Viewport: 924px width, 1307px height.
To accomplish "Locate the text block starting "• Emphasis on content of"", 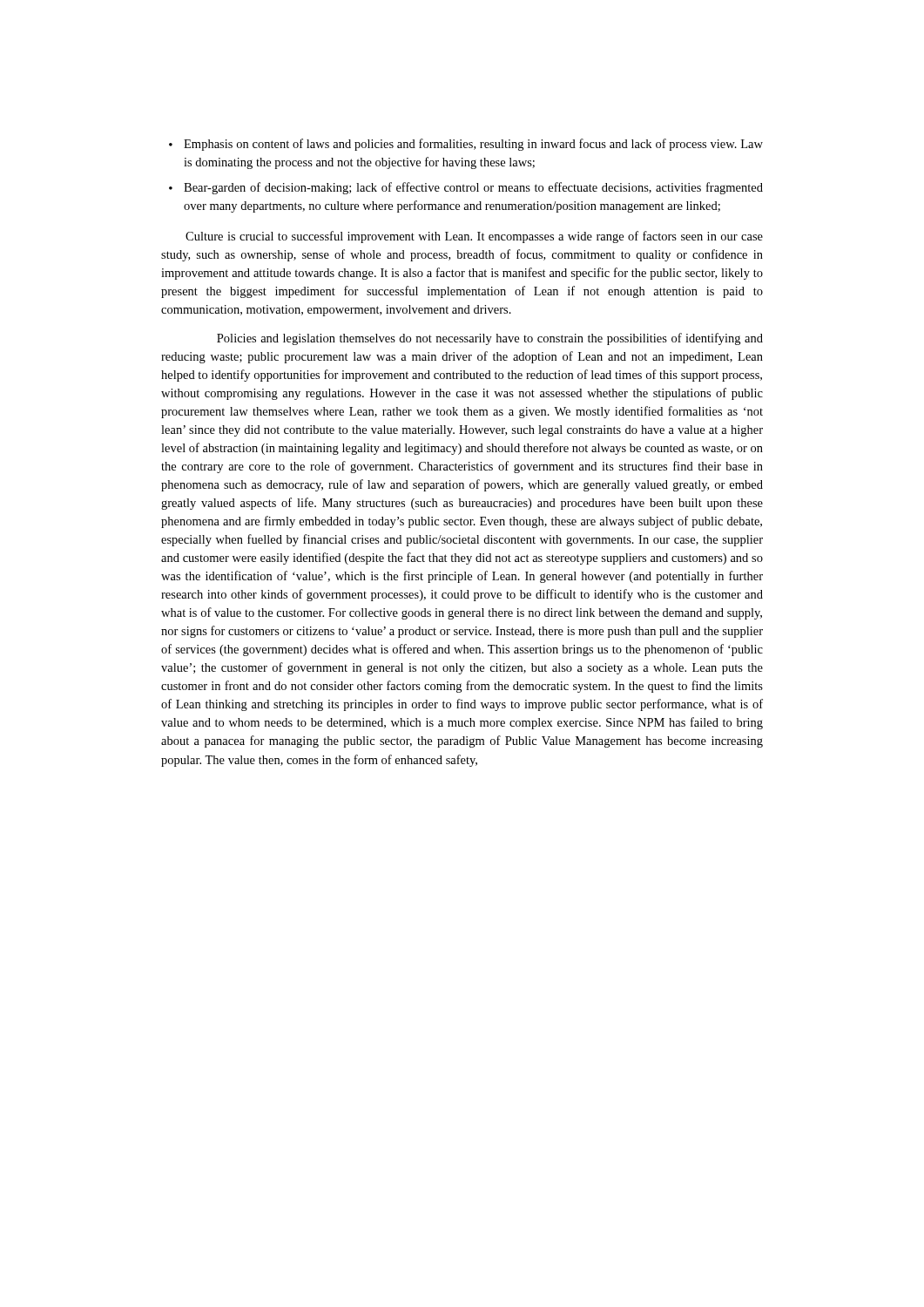I will point(462,153).
